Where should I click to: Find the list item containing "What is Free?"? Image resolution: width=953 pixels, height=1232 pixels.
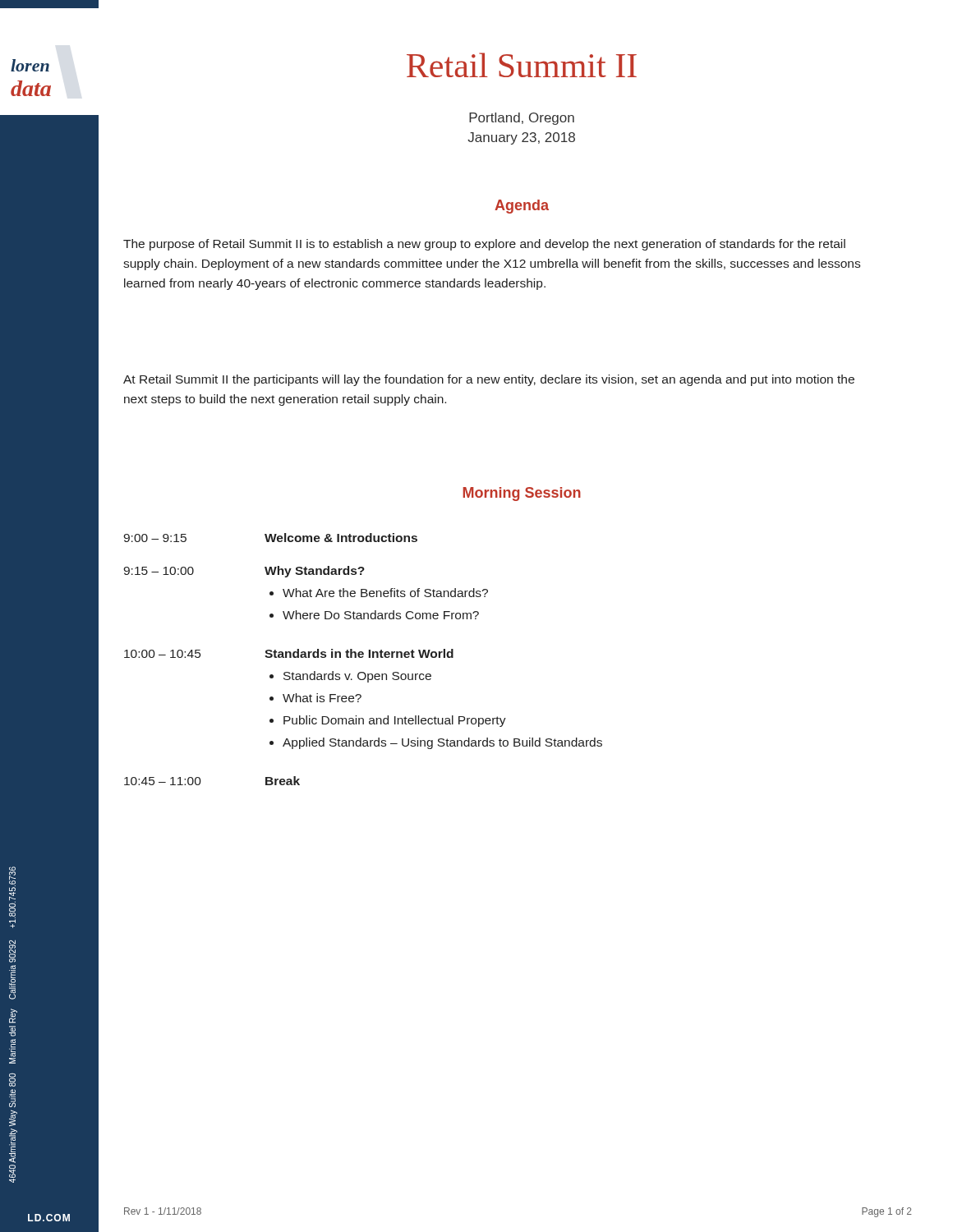click(x=322, y=697)
